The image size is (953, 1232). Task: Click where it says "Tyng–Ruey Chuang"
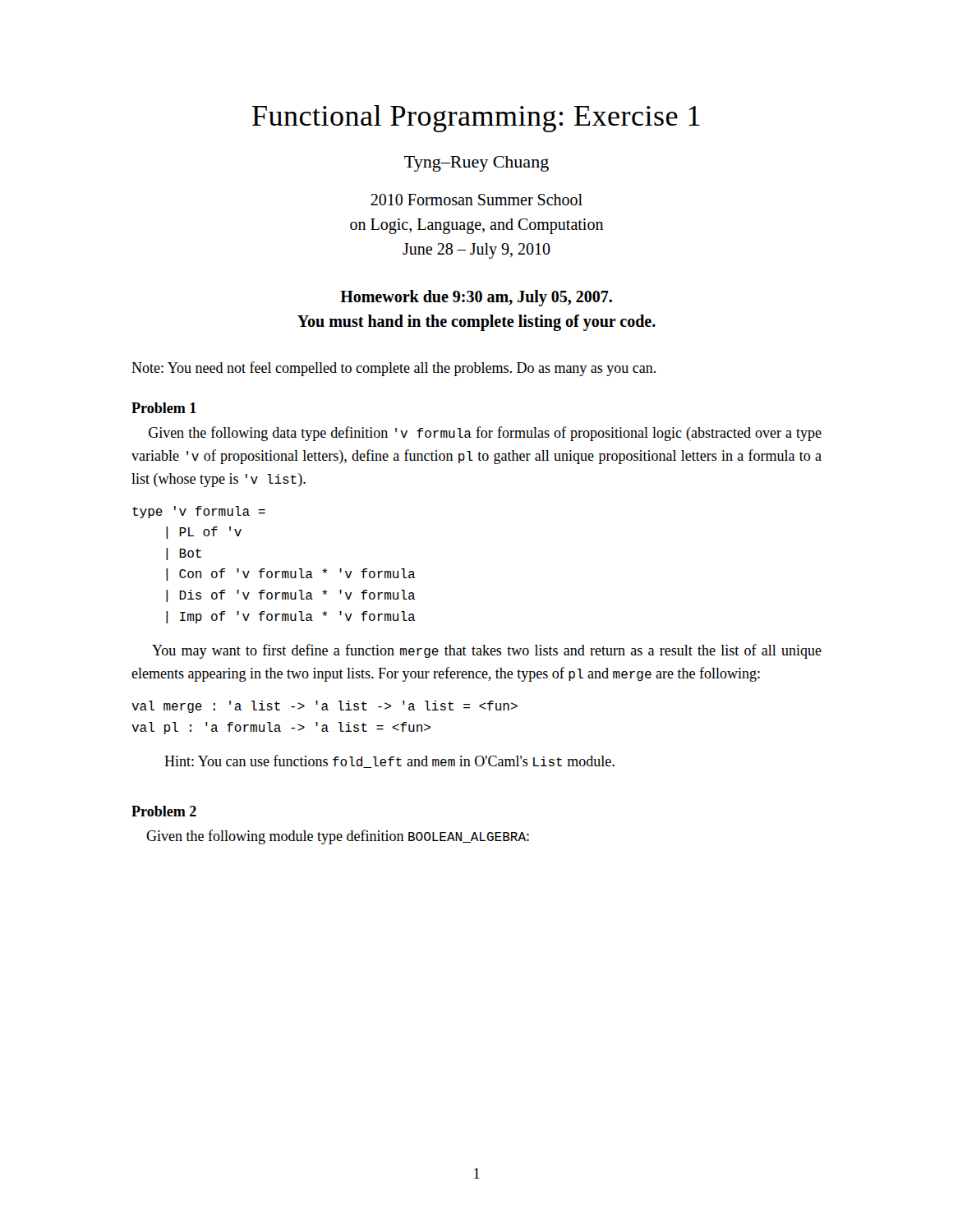(x=476, y=162)
